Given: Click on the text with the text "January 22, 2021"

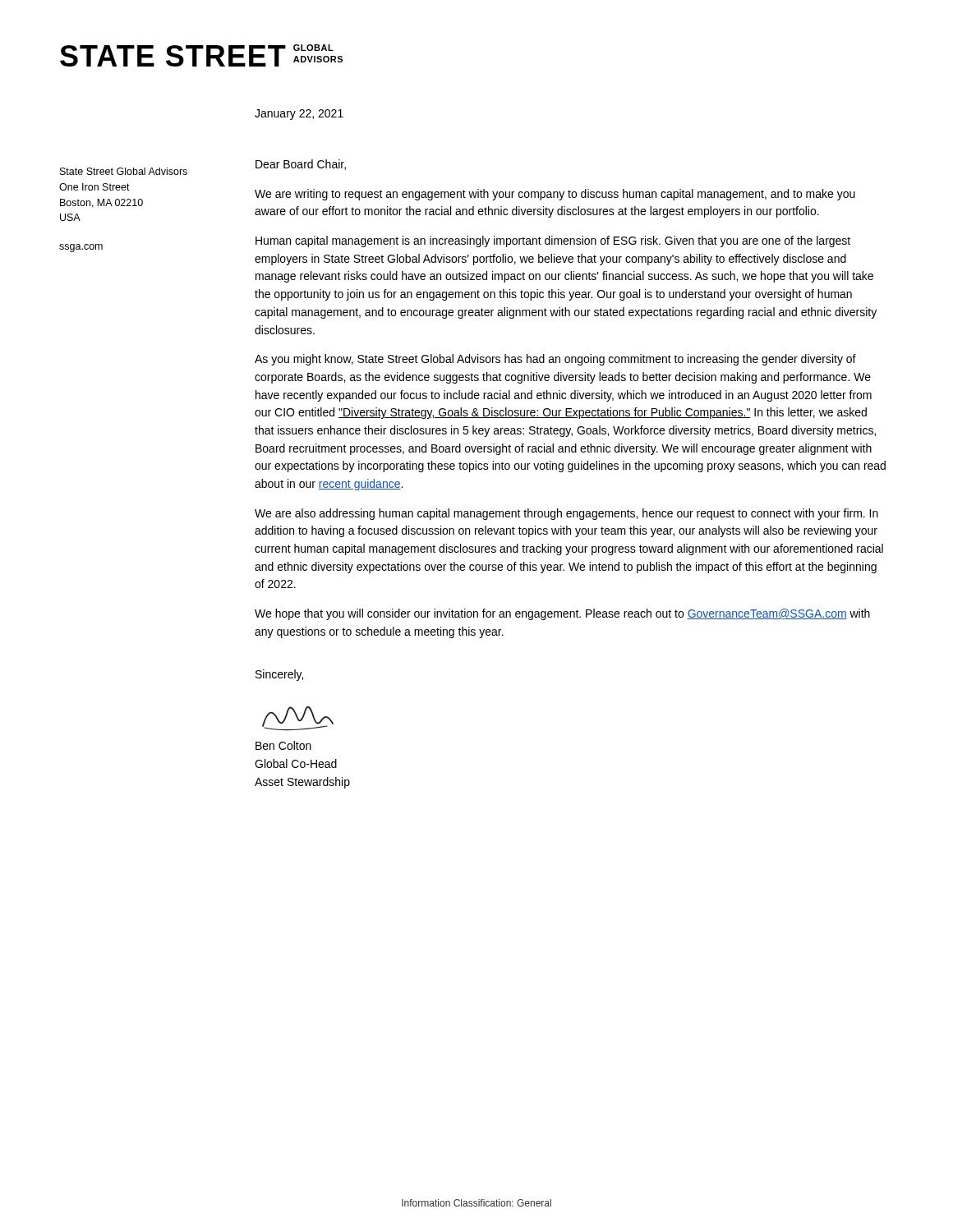Looking at the screenshot, I should click(299, 113).
